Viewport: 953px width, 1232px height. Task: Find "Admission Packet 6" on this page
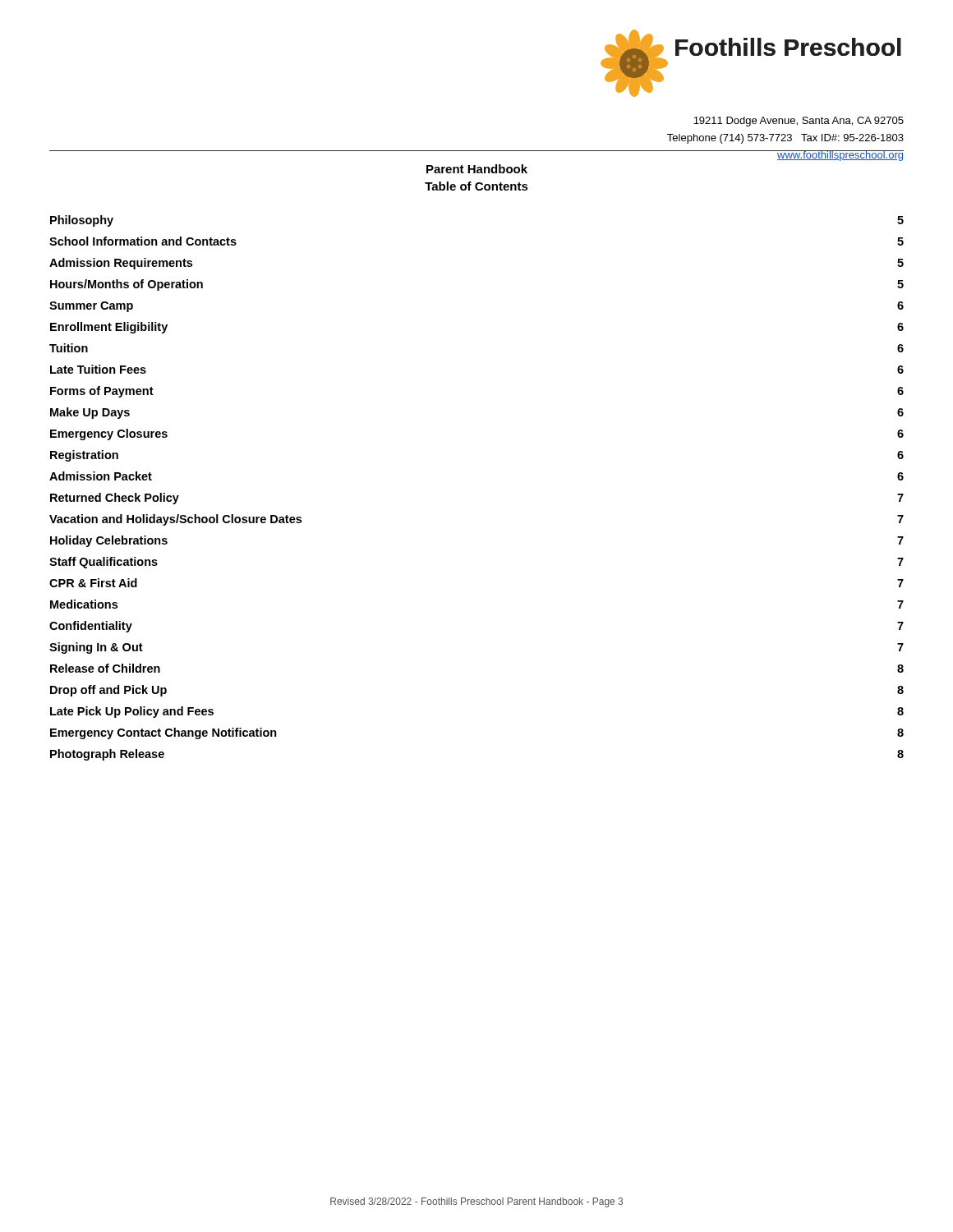99,475
